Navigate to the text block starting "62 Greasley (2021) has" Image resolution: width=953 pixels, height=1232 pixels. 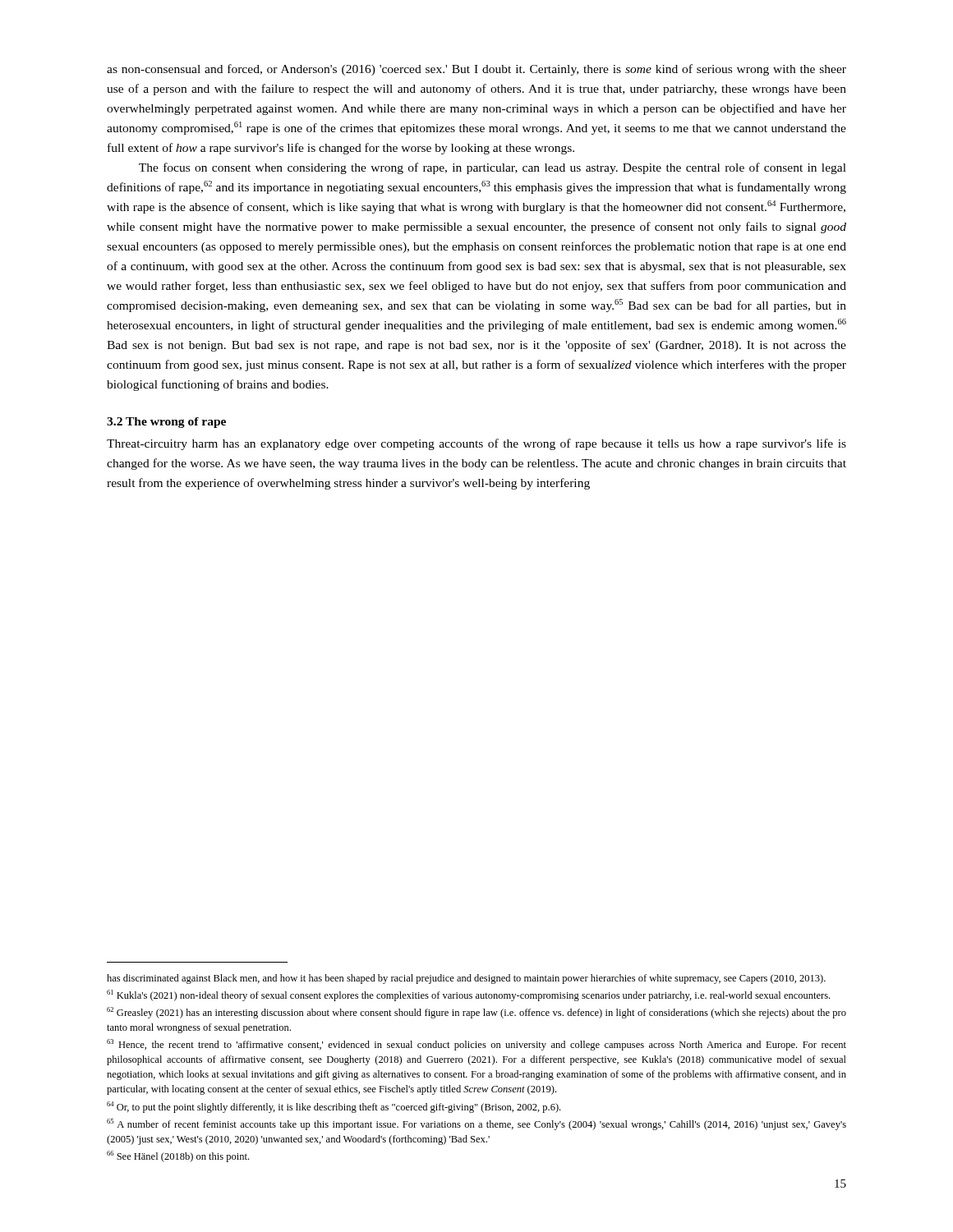[x=476, y=1019]
